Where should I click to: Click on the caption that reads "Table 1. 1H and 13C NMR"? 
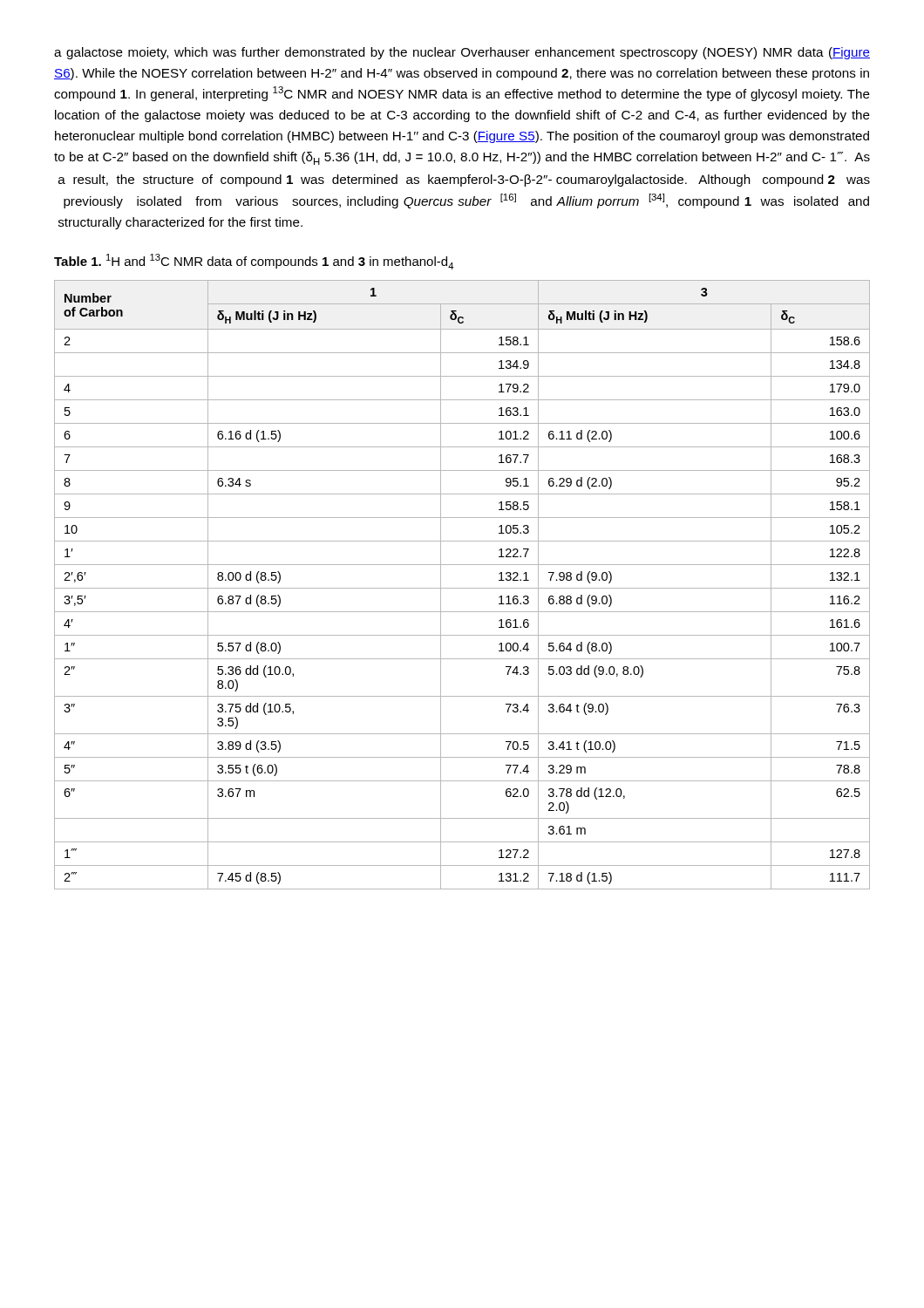click(x=254, y=261)
